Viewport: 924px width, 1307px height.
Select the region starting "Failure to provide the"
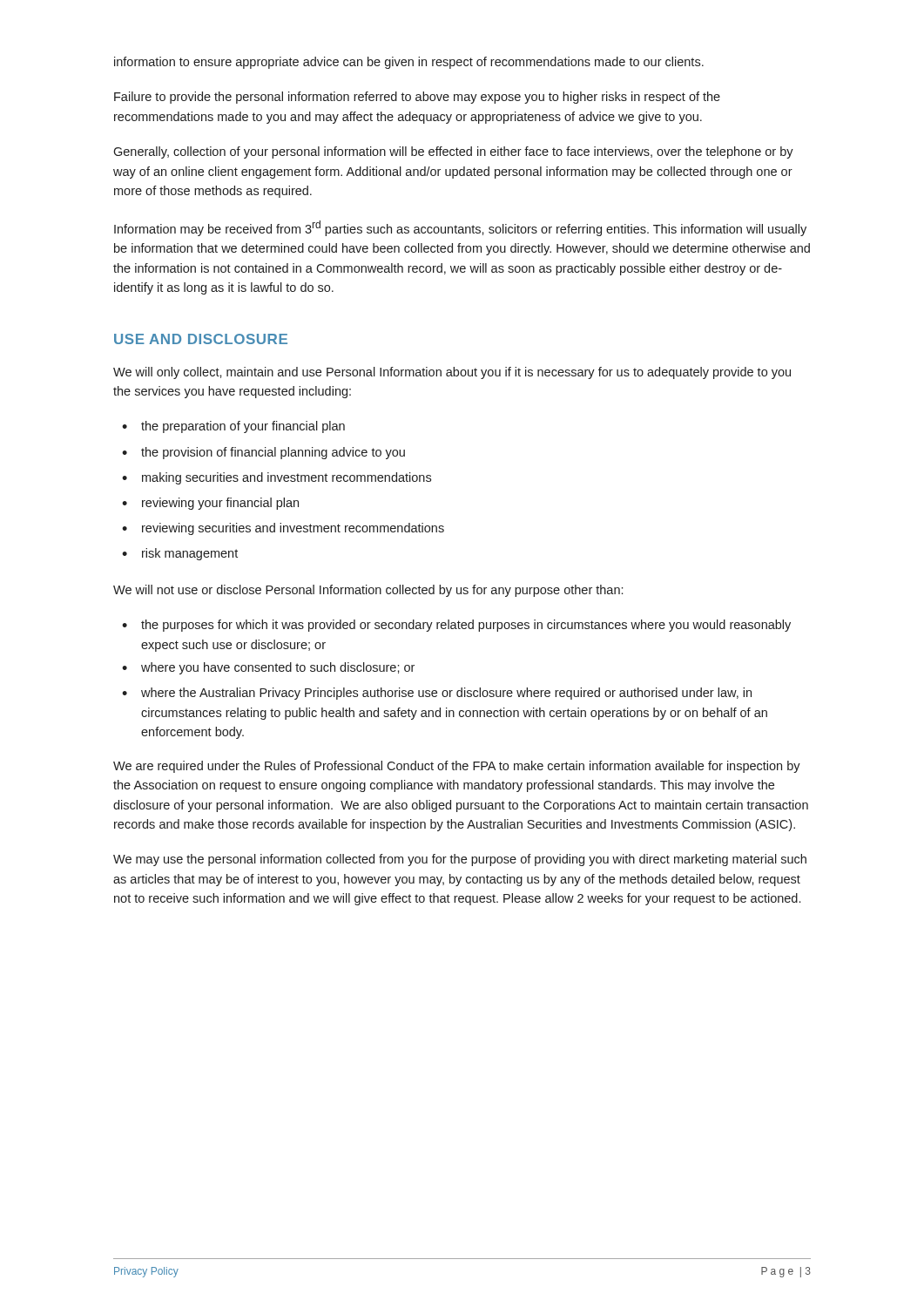pyautogui.click(x=417, y=107)
